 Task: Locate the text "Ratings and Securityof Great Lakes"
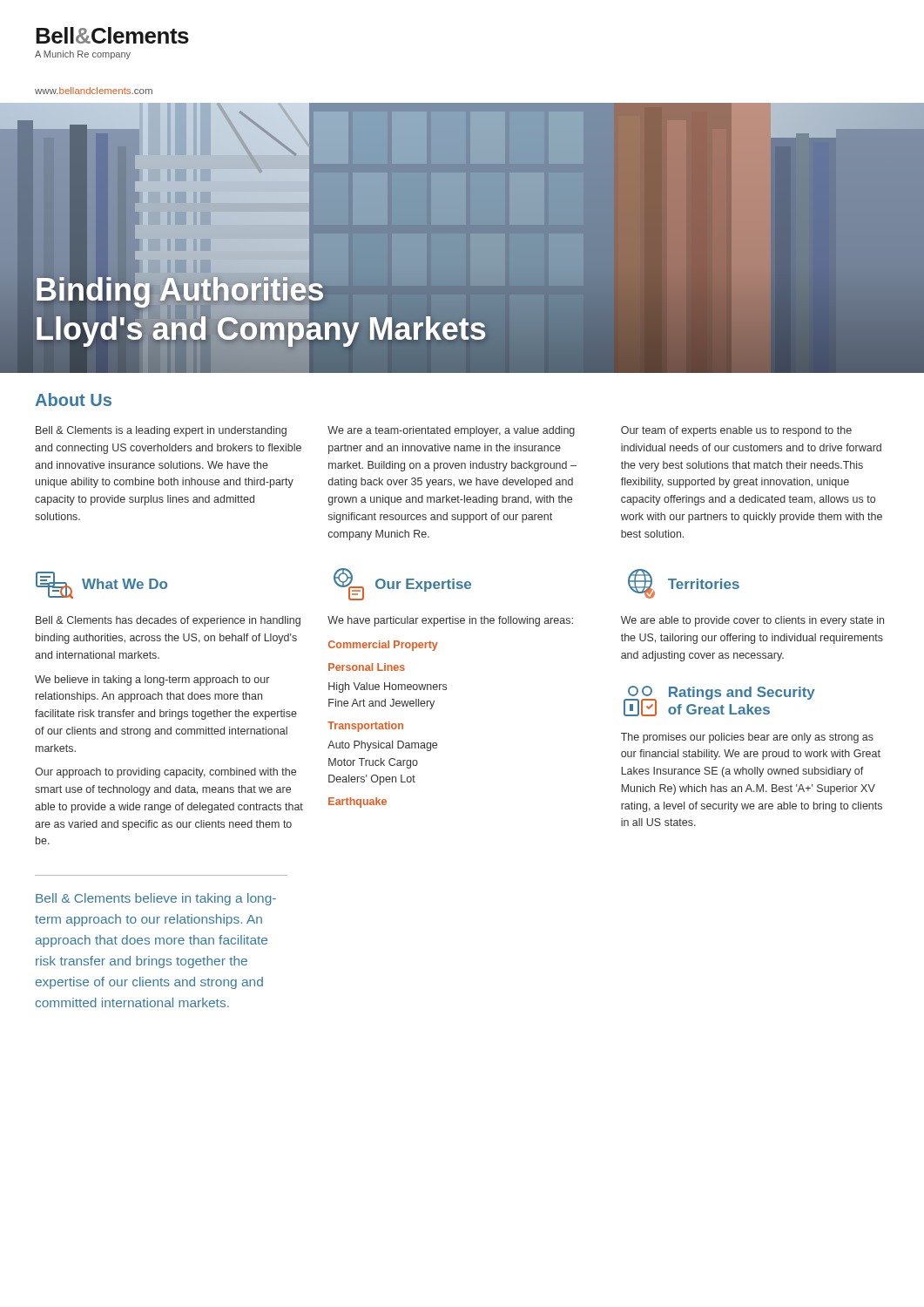point(741,701)
